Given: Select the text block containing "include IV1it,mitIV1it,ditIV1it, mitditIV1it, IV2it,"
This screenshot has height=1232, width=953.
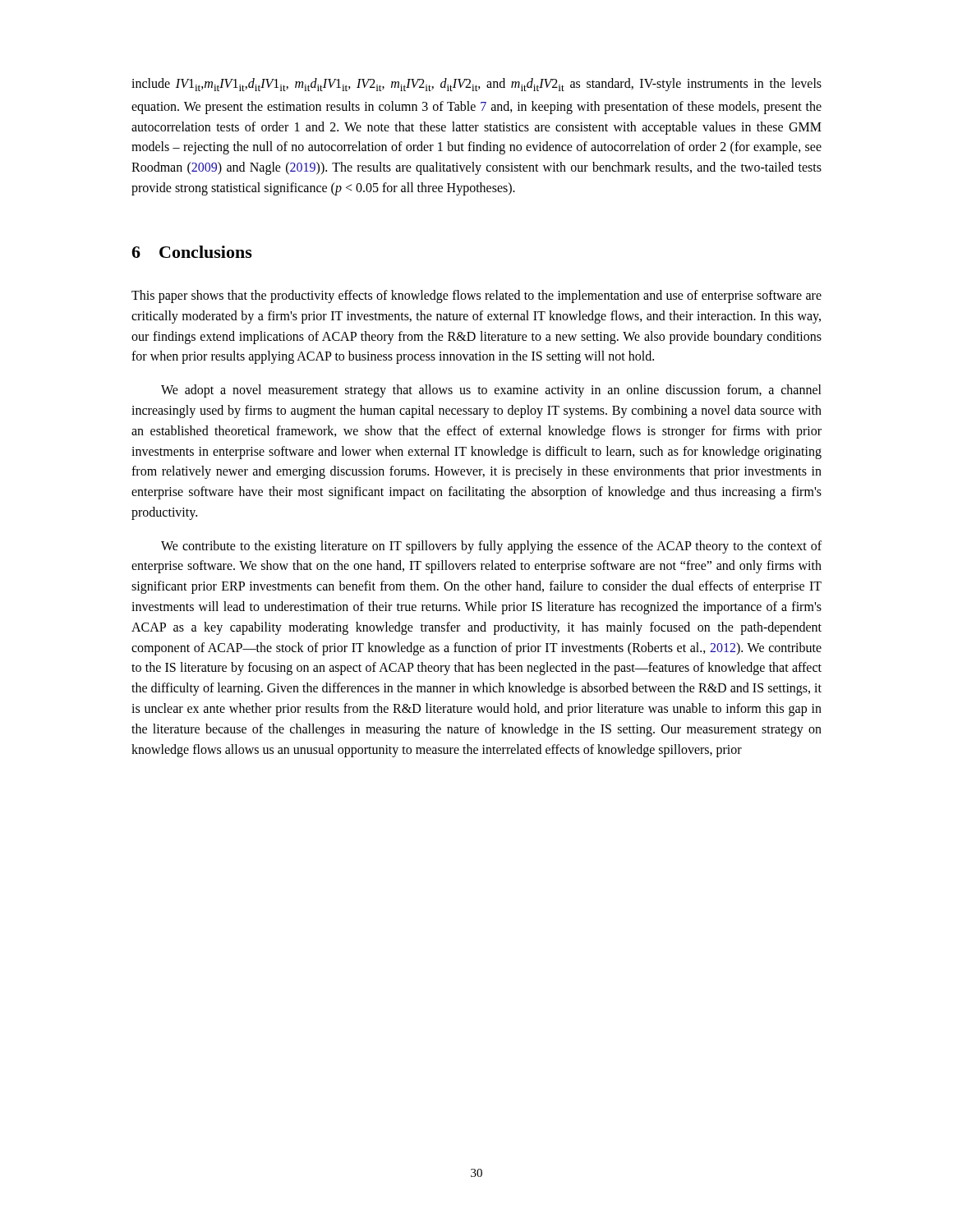Looking at the screenshot, I should pos(476,136).
